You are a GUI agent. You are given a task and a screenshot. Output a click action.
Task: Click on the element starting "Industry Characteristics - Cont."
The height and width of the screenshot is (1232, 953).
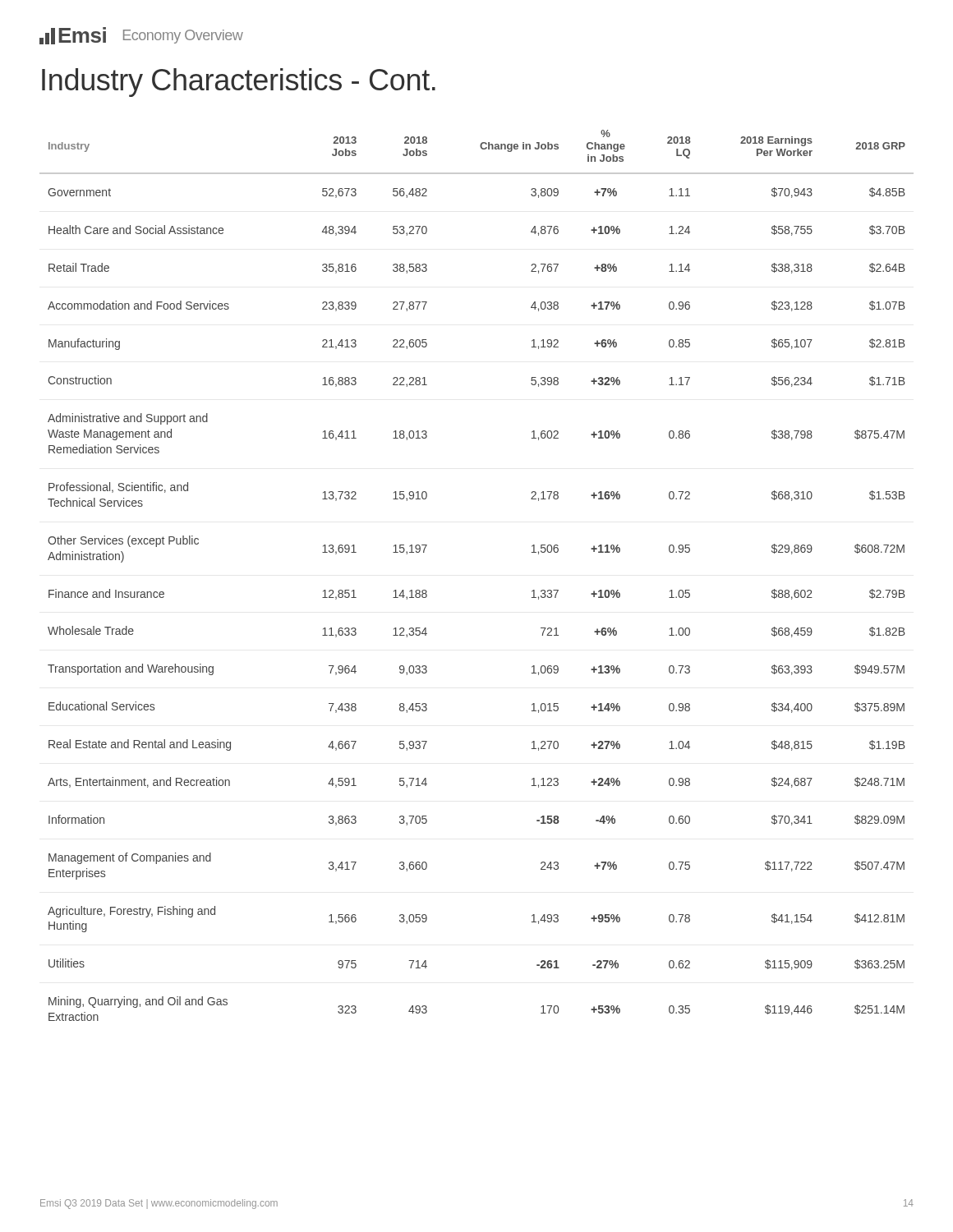(x=239, y=83)
